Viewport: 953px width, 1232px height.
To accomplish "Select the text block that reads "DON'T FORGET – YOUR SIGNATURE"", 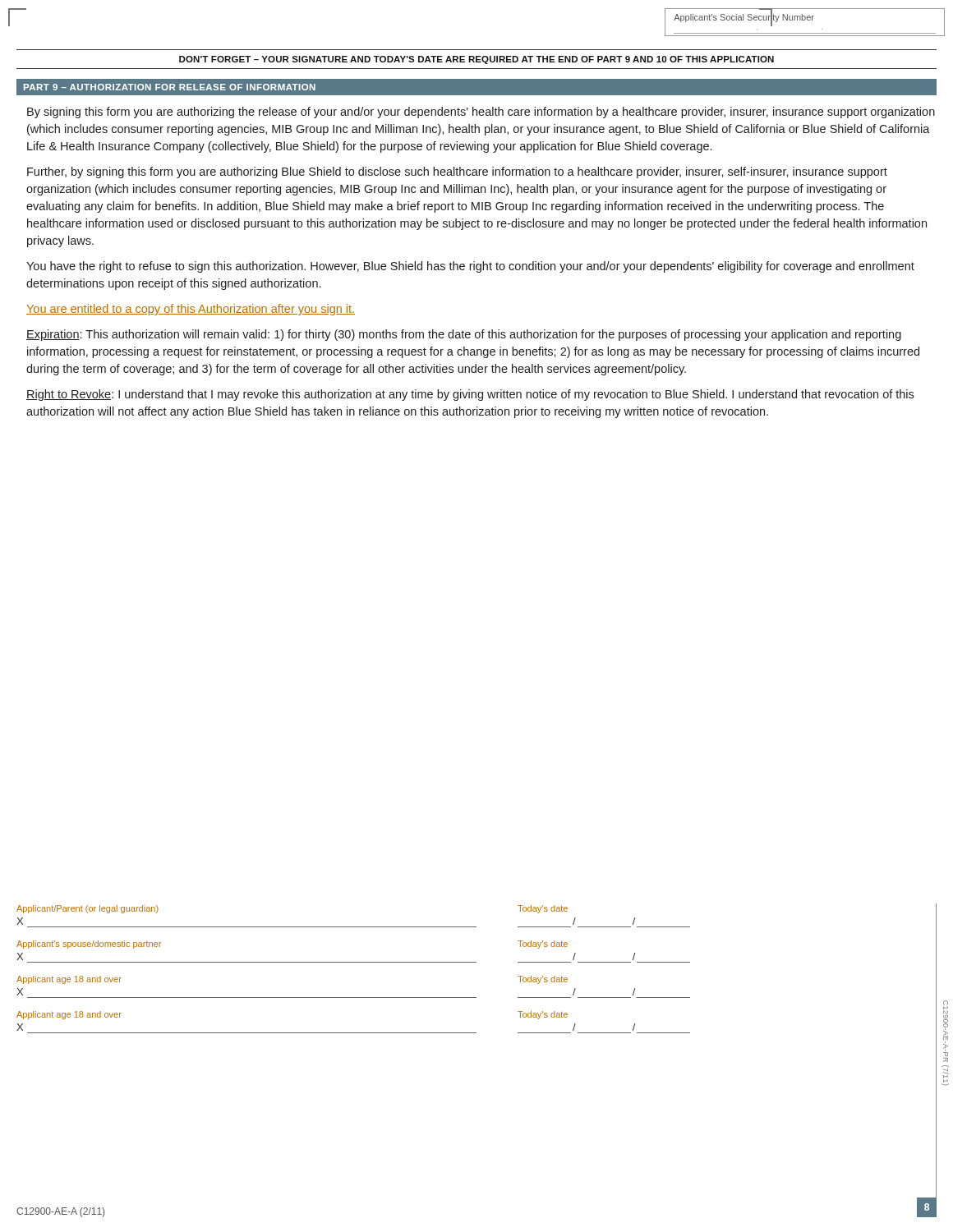I will tap(476, 59).
